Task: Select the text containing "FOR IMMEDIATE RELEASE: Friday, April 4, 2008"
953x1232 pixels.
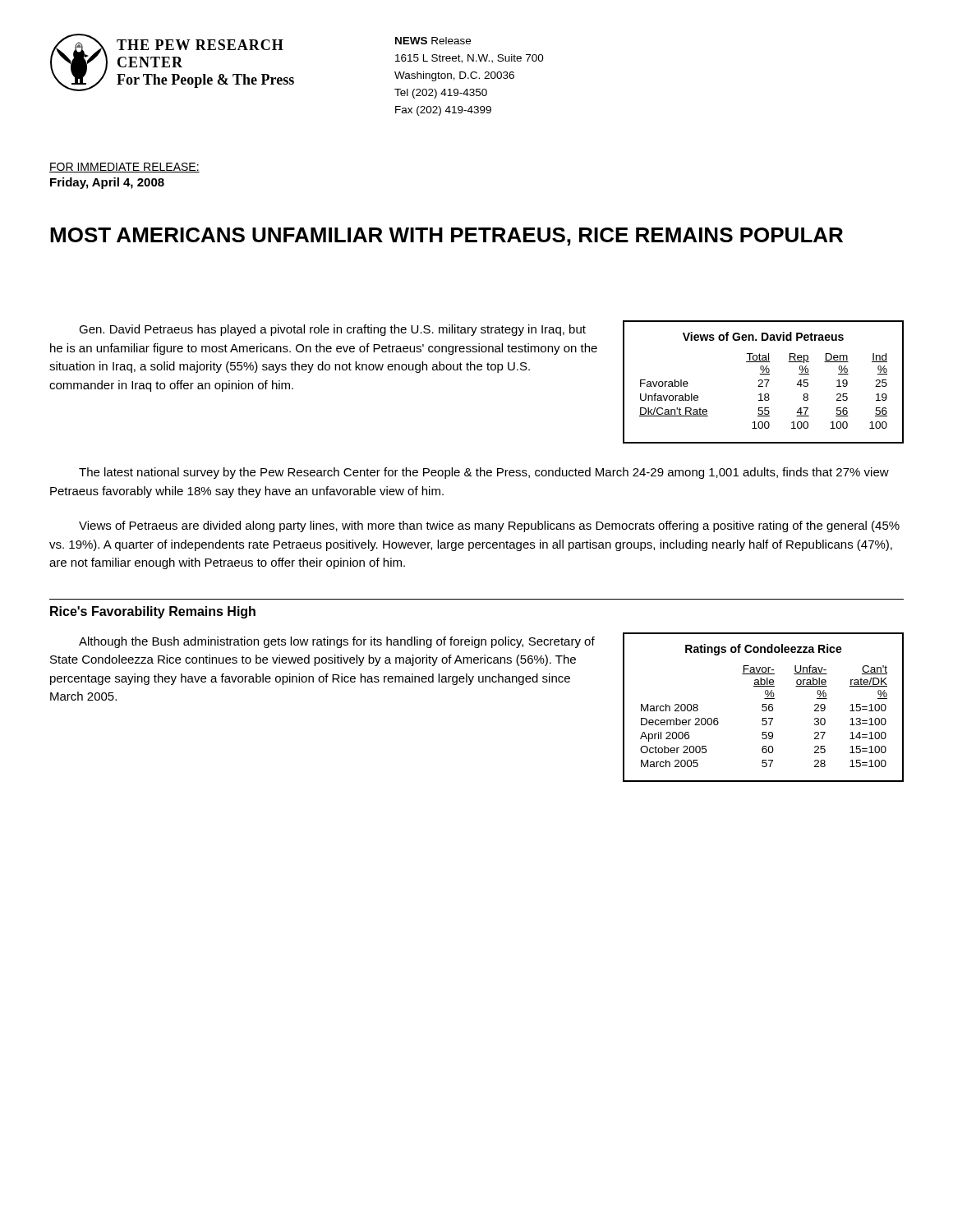Action: [x=124, y=175]
